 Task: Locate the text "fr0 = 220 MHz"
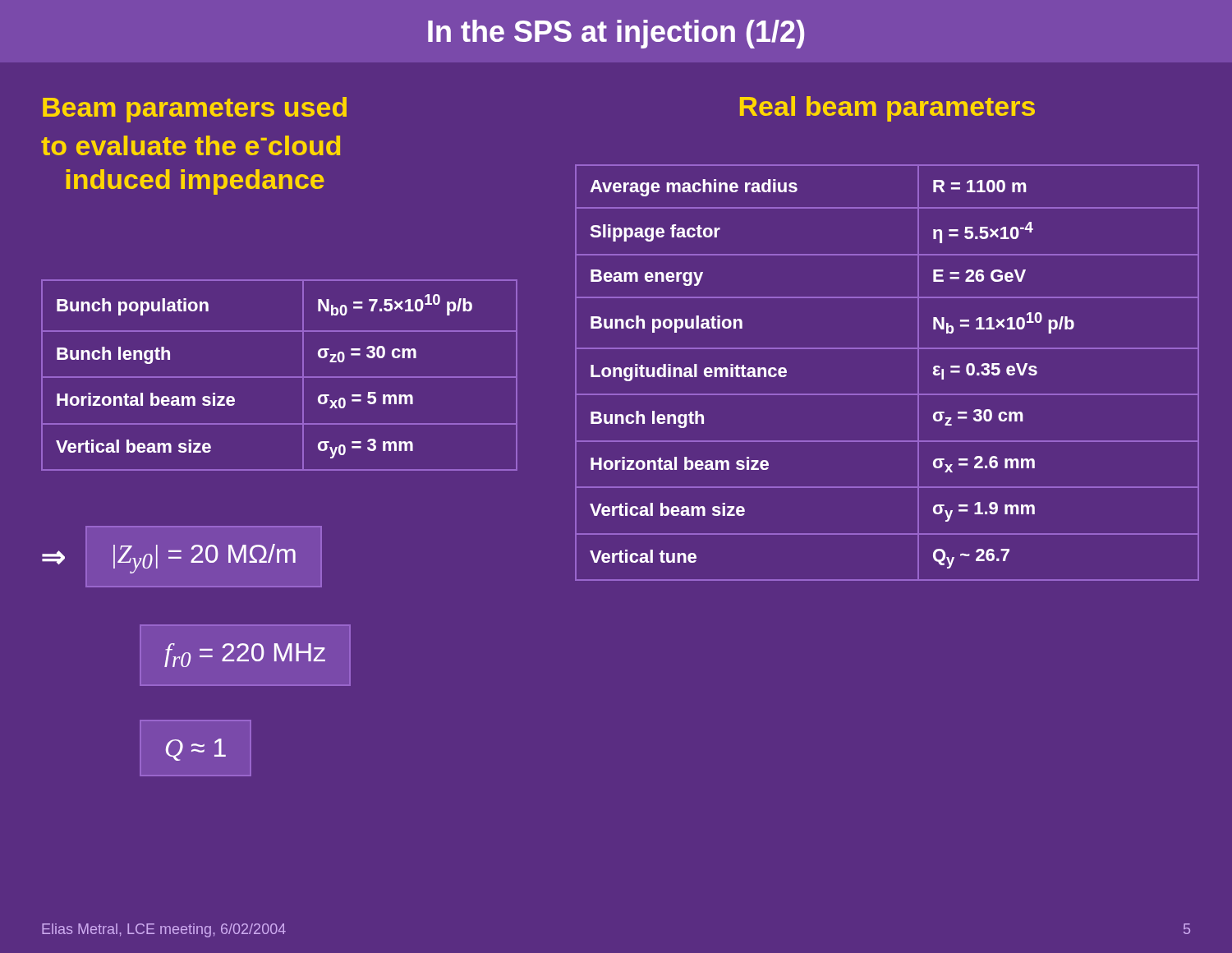pyautogui.click(x=245, y=655)
